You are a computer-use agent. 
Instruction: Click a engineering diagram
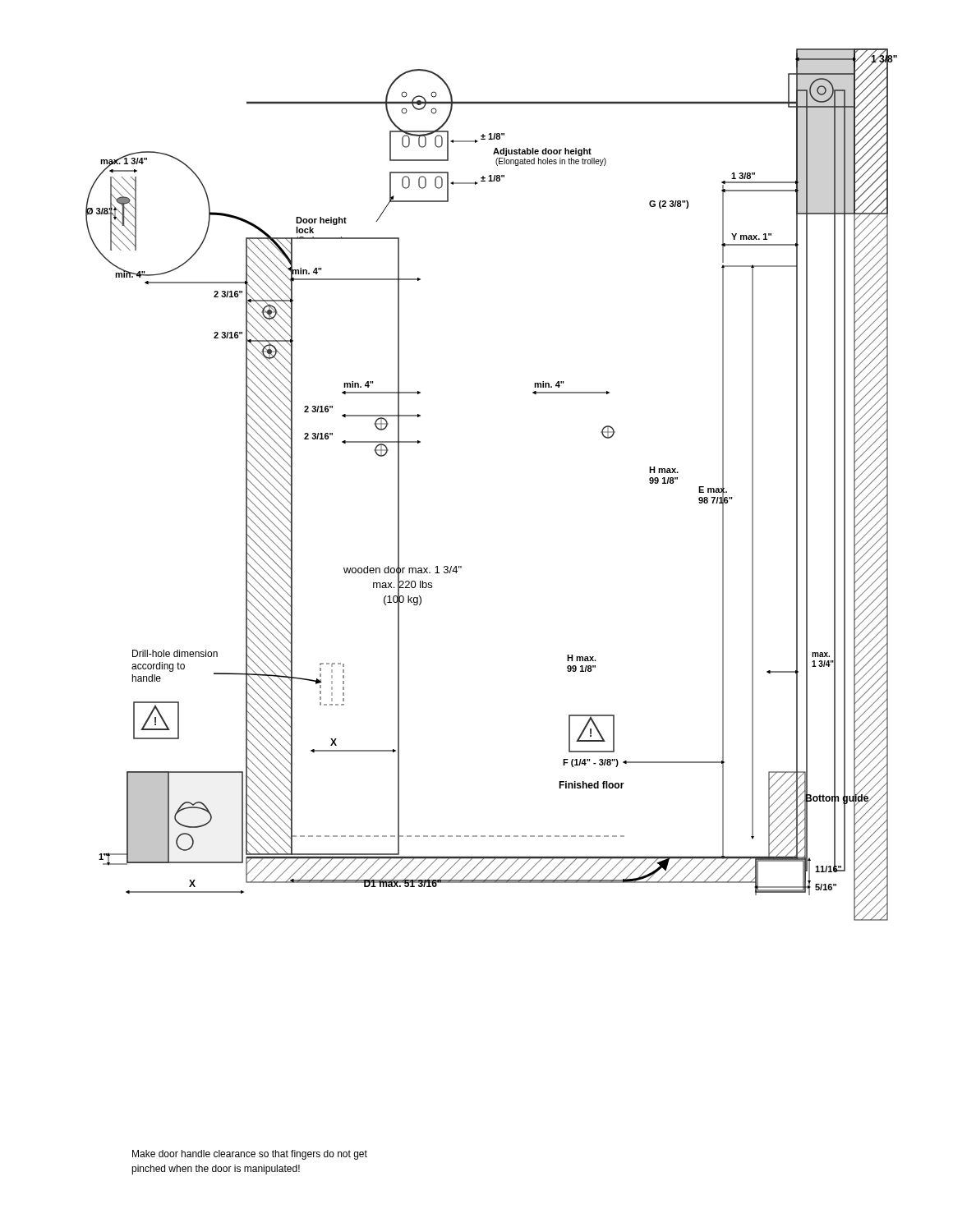(485, 600)
